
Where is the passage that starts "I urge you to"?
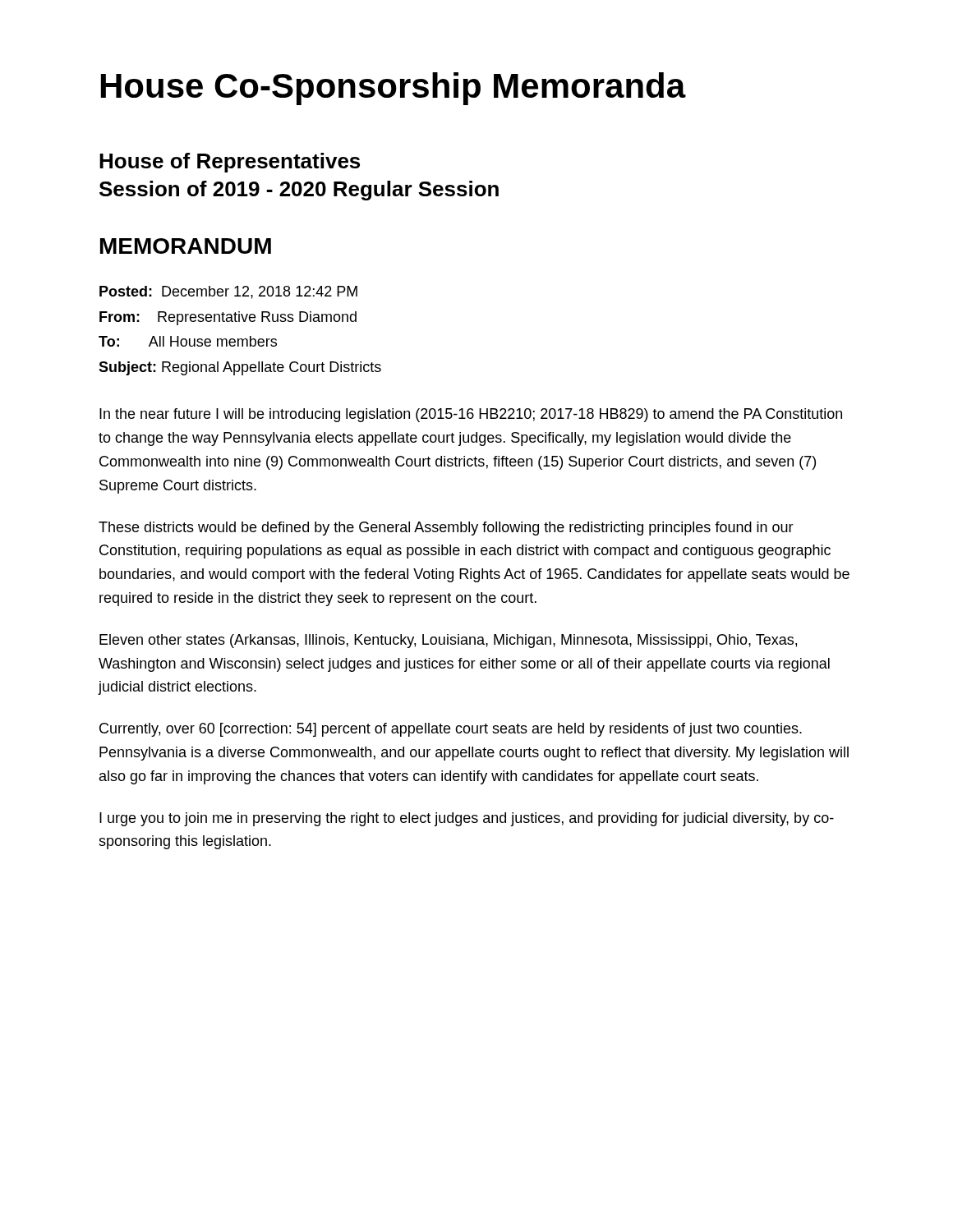pyautogui.click(x=466, y=829)
